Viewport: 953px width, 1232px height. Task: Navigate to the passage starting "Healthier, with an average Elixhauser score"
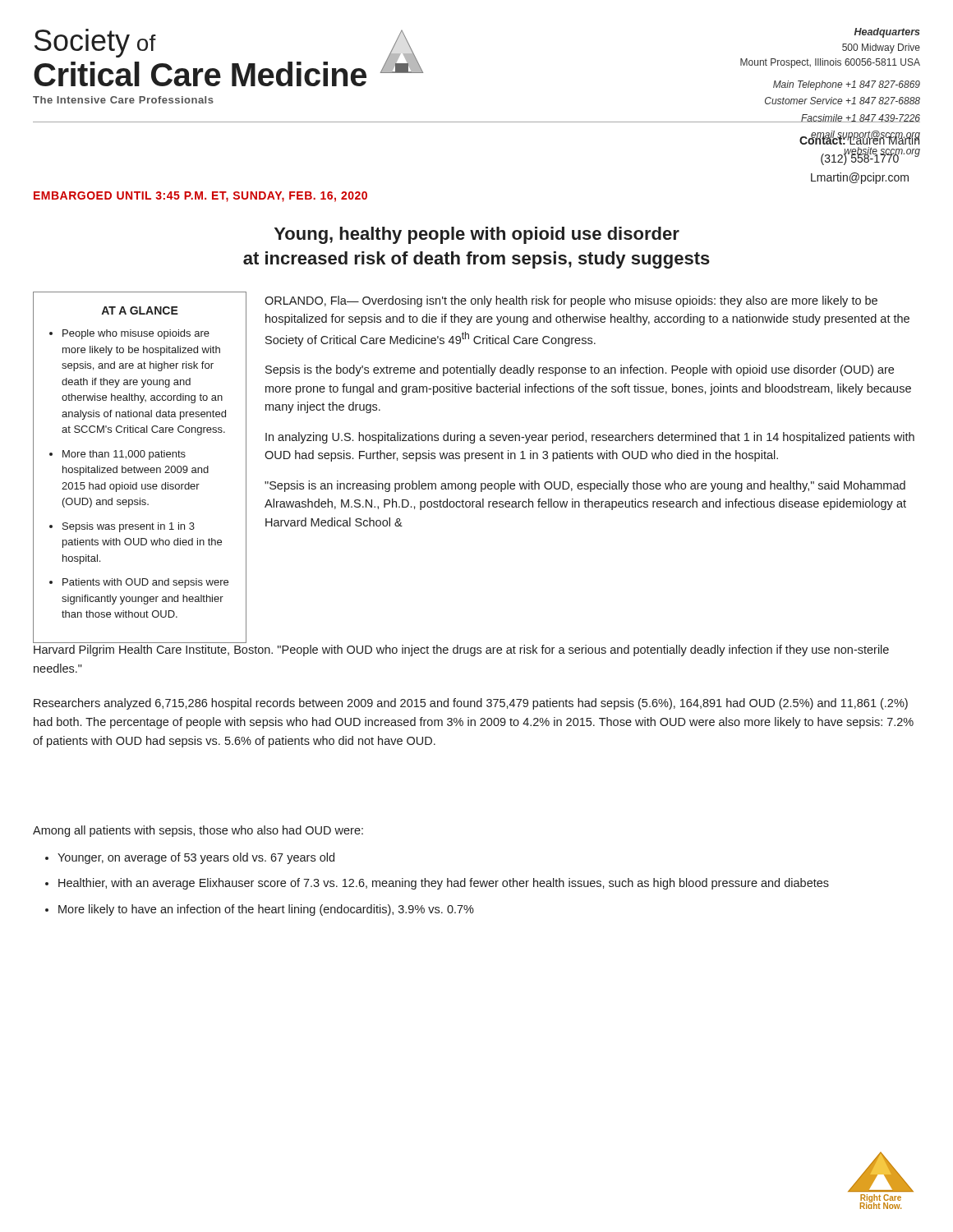443,883
